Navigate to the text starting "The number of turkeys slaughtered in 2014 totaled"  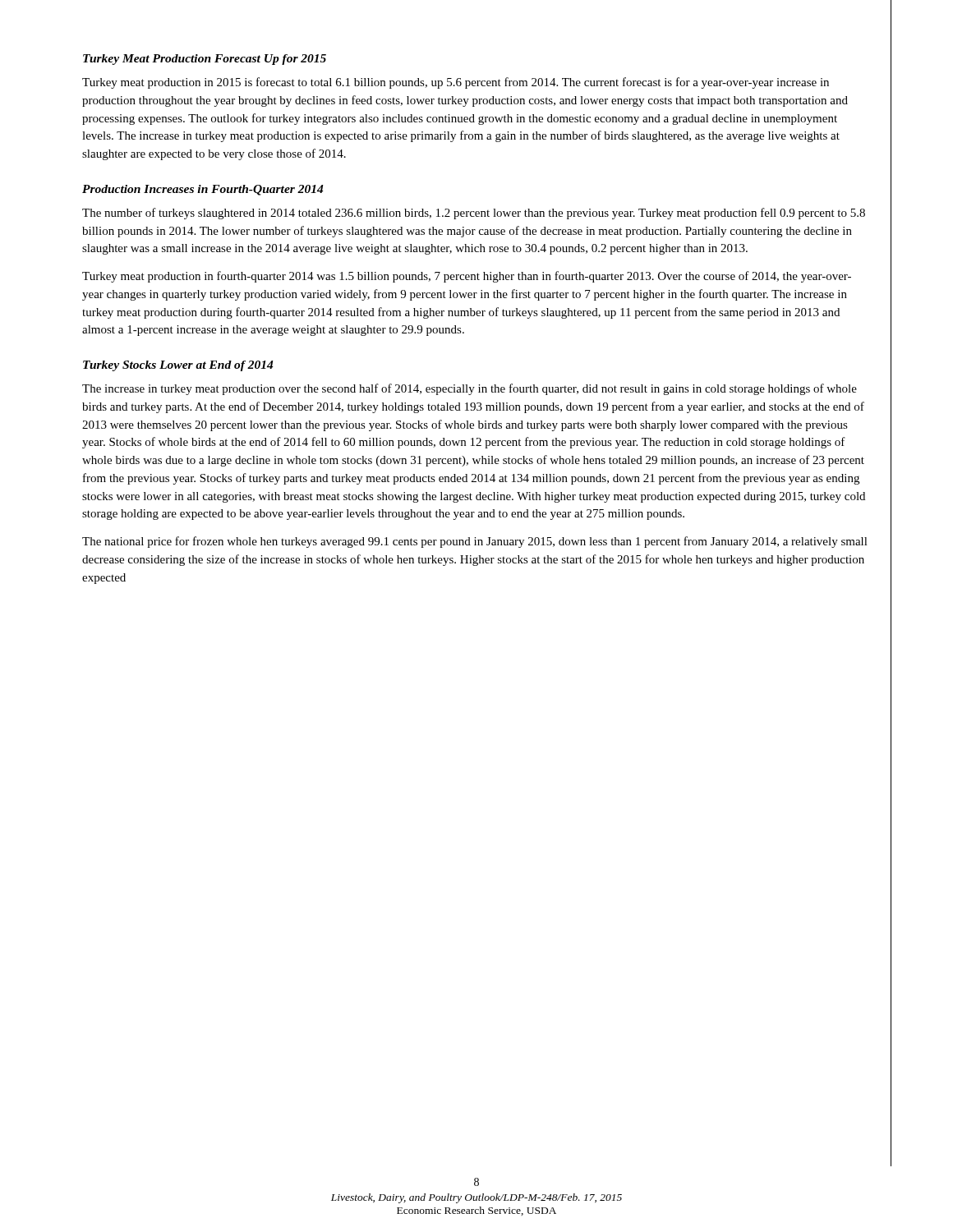474,230
